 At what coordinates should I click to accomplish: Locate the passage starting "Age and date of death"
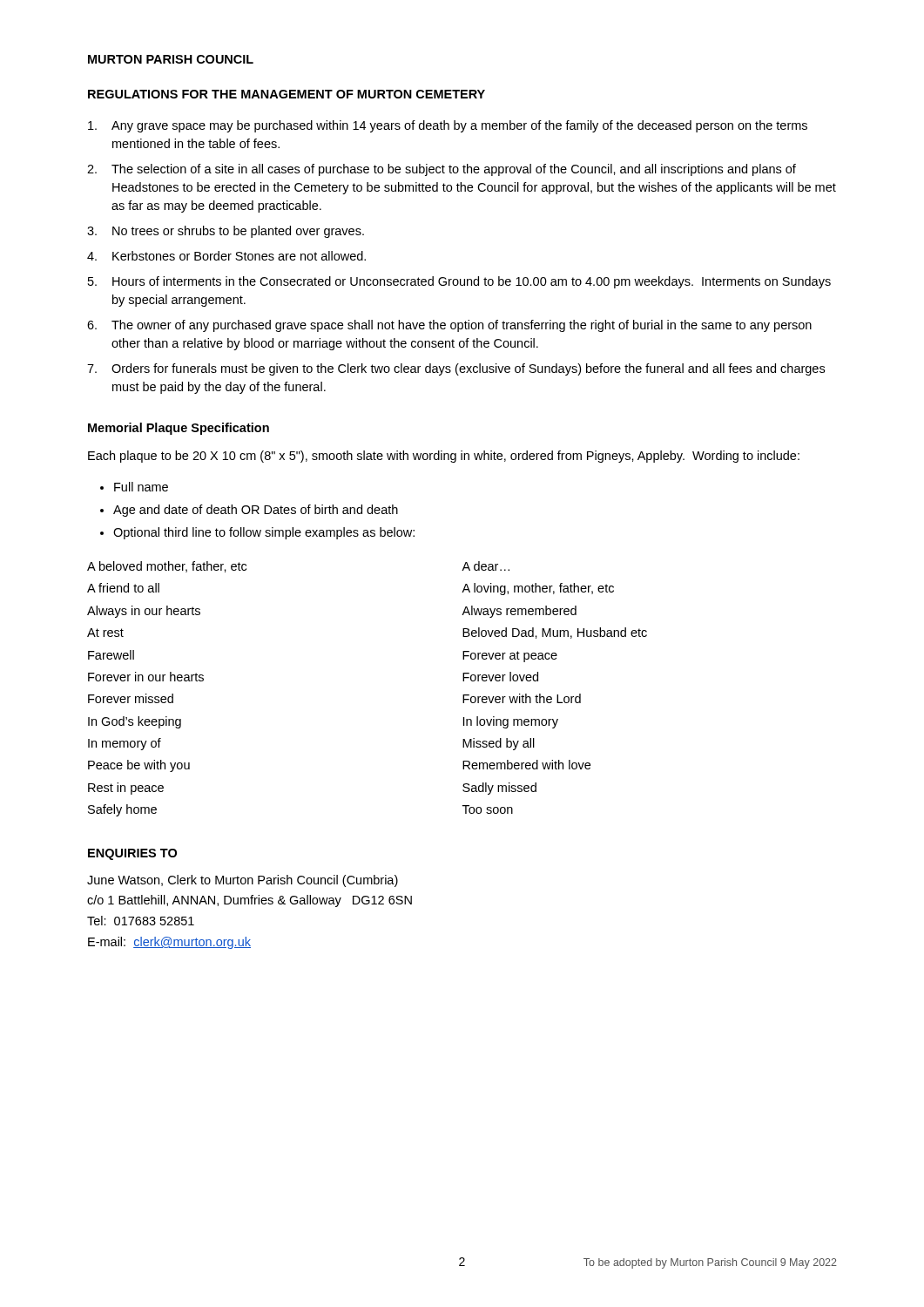[256, 510]
